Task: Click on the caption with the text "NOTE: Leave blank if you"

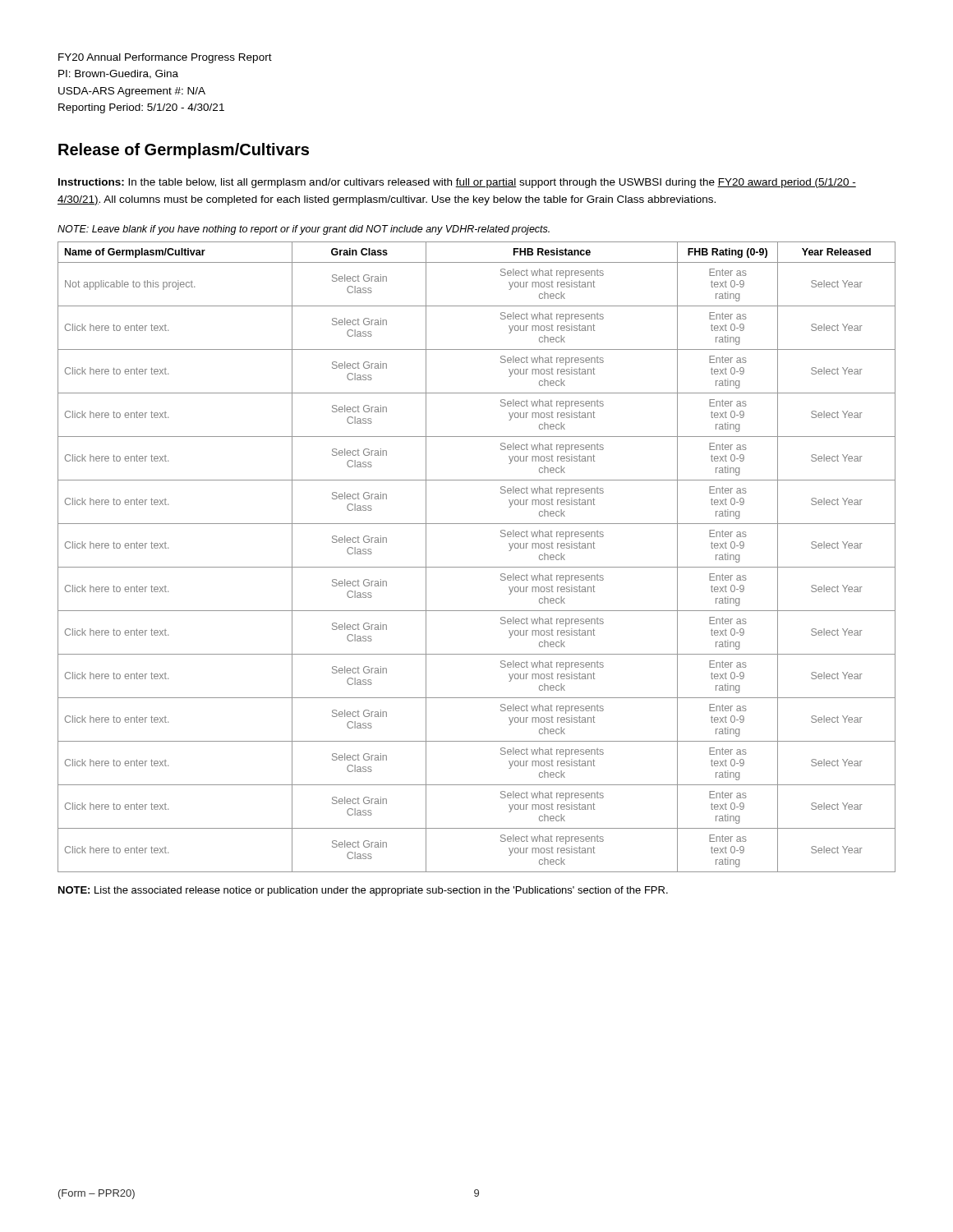Action: [x=304, y=229]
